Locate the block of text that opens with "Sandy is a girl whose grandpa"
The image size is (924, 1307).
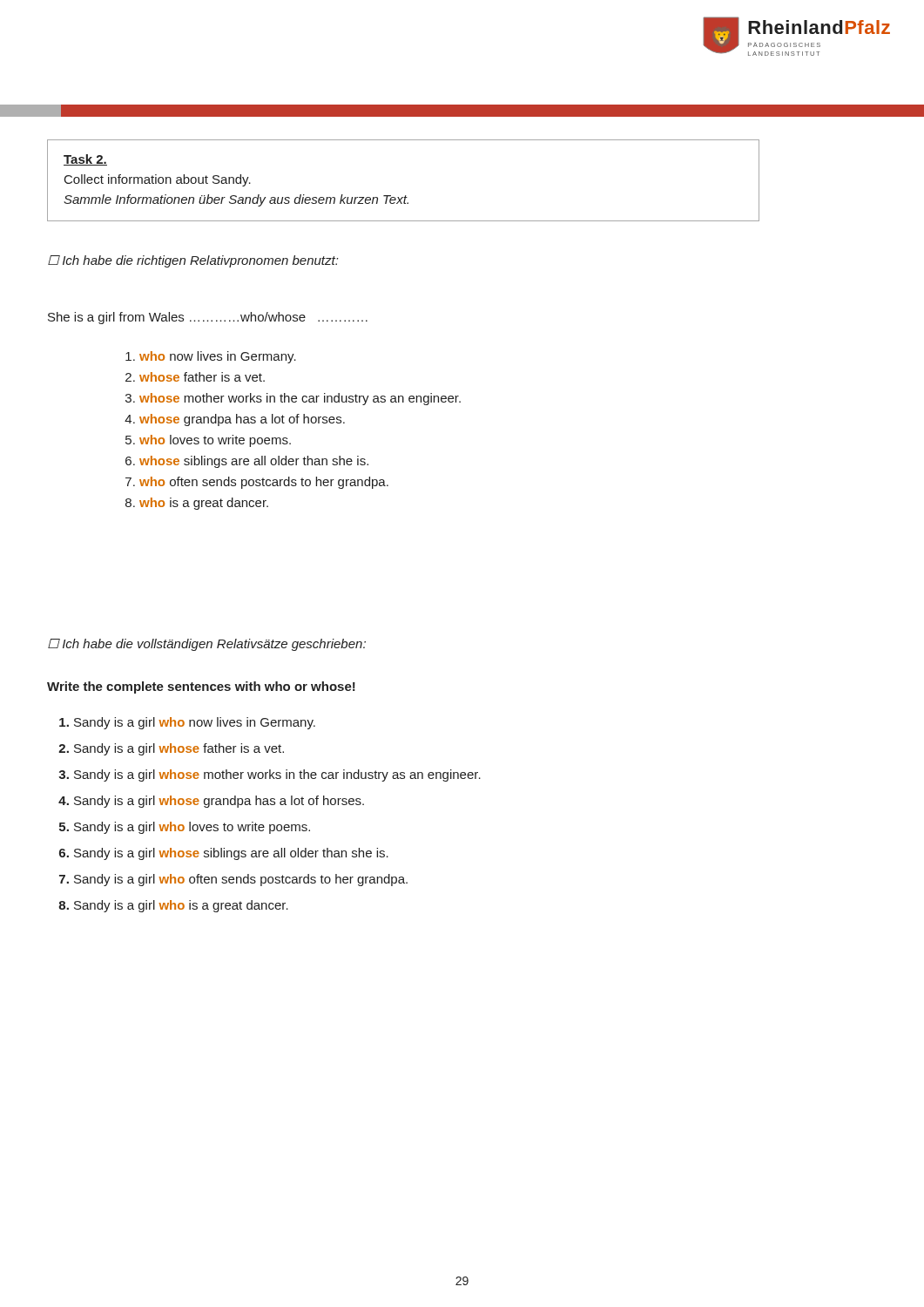[219, 800]
